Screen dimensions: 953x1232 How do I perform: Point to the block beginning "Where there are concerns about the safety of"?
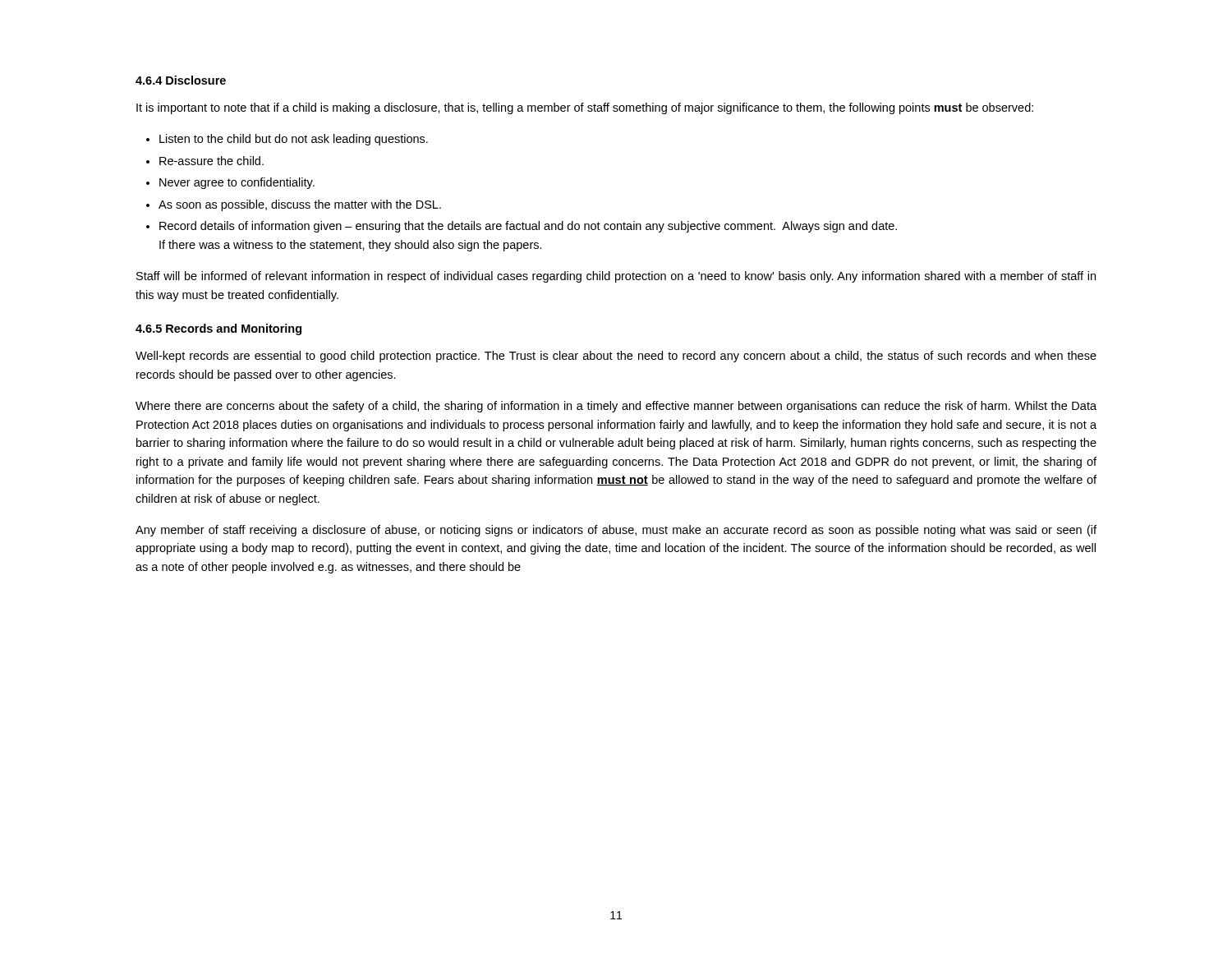coord(616,452)
